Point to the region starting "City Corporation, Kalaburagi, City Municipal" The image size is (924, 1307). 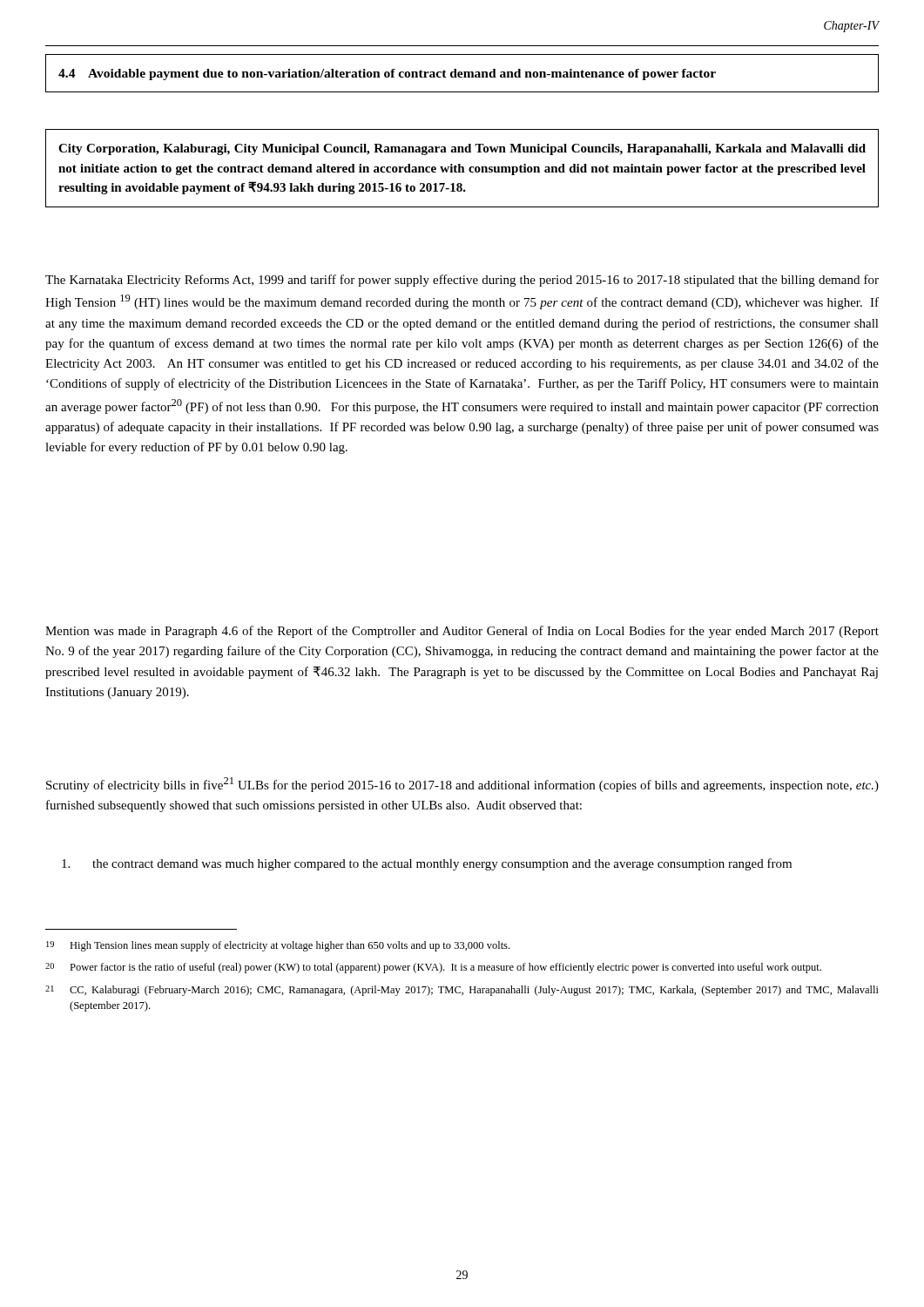point(462,168)
